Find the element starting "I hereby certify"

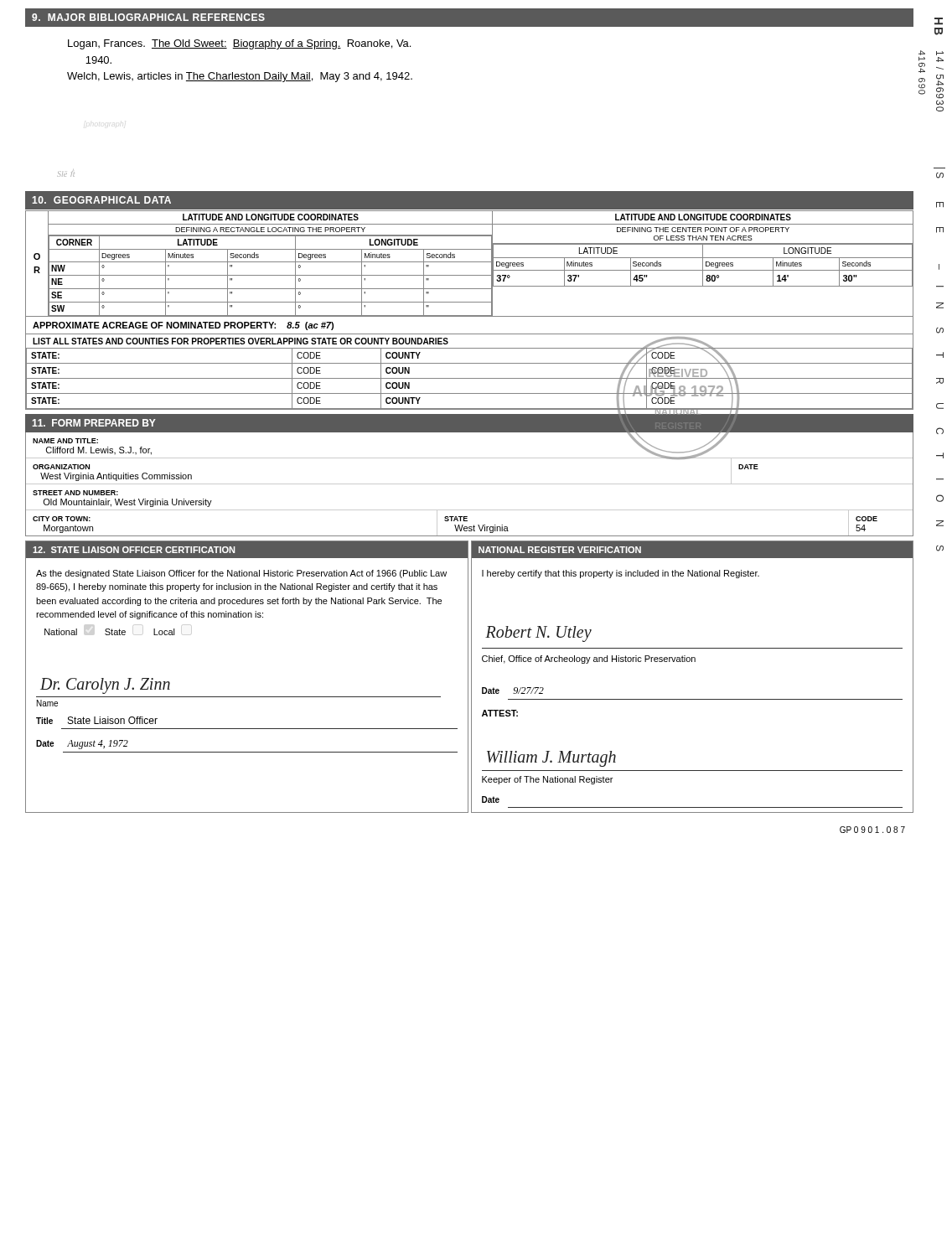tap(621, 574)
